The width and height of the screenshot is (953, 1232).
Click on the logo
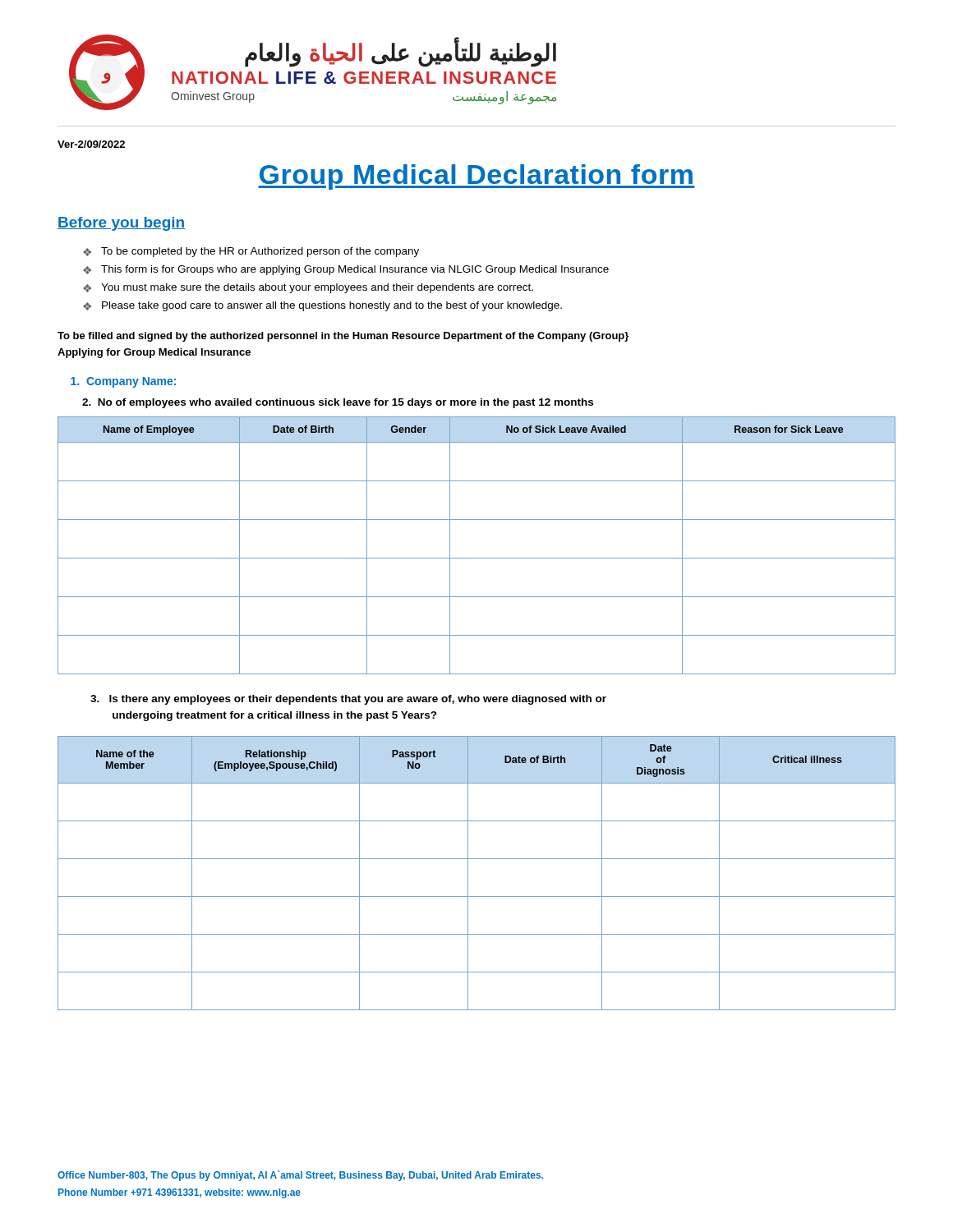click(x=476, y=72)
